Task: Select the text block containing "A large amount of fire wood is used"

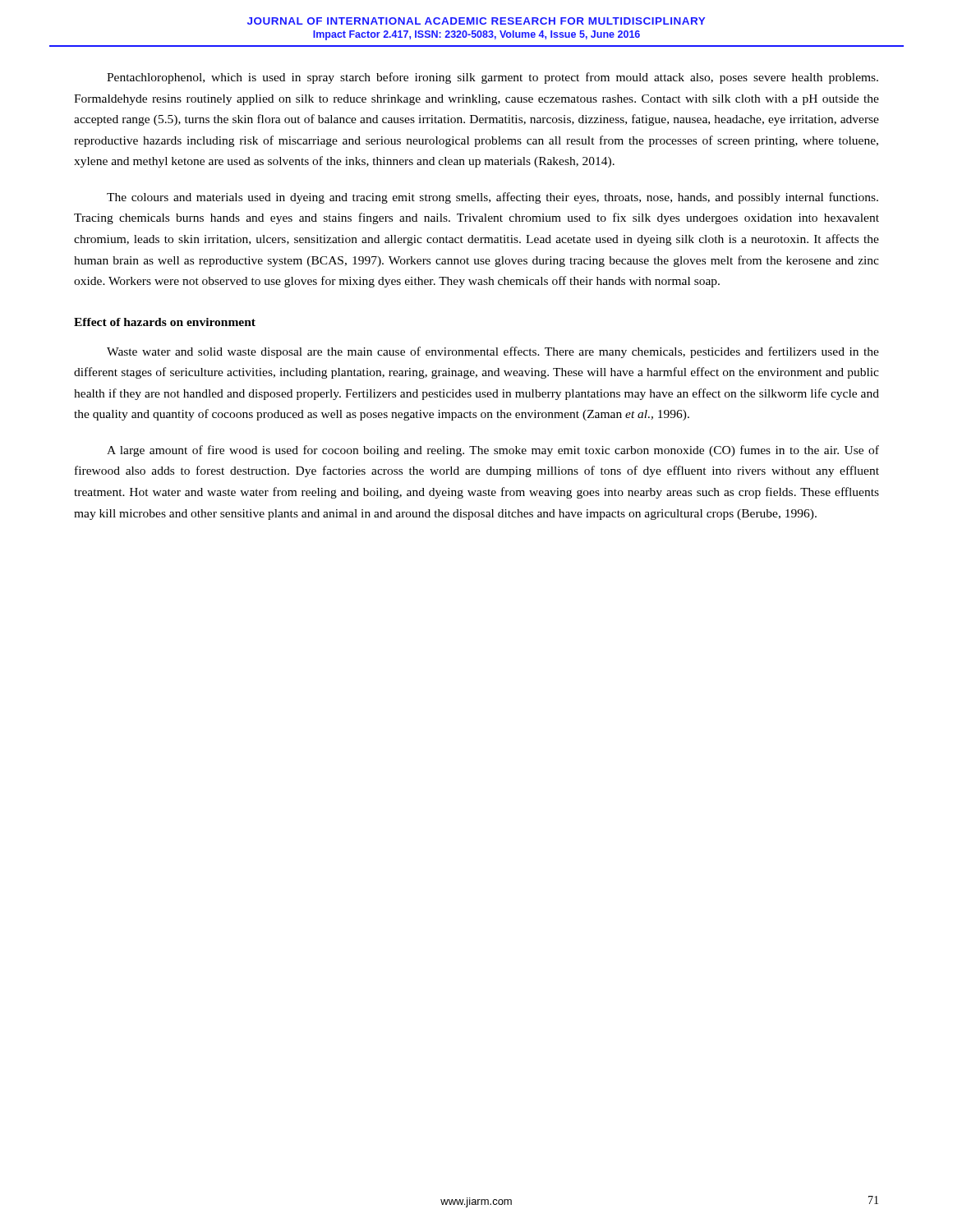Action: point(476,481)
